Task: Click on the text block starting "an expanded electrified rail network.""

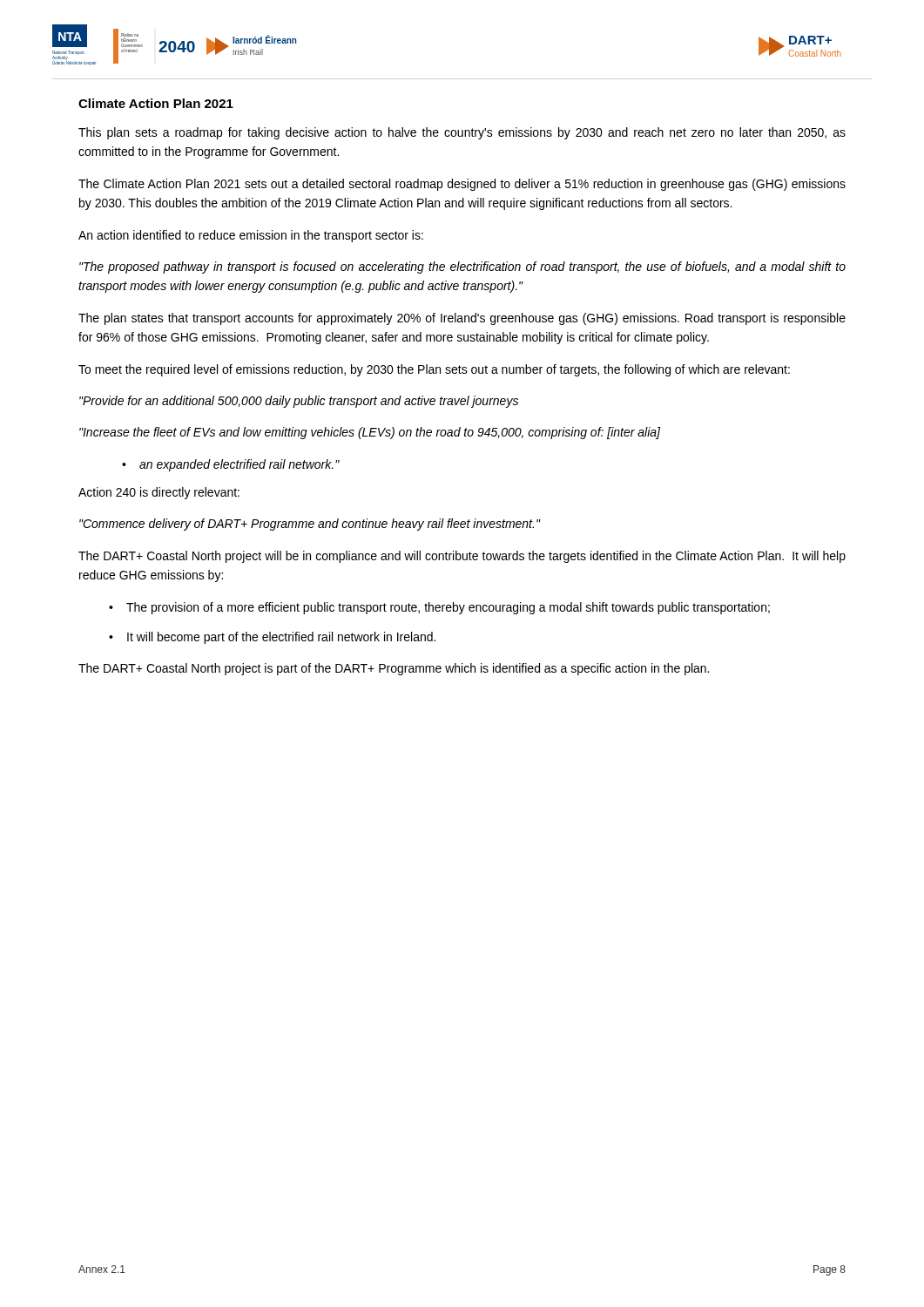Action: [x=239, y=464]
